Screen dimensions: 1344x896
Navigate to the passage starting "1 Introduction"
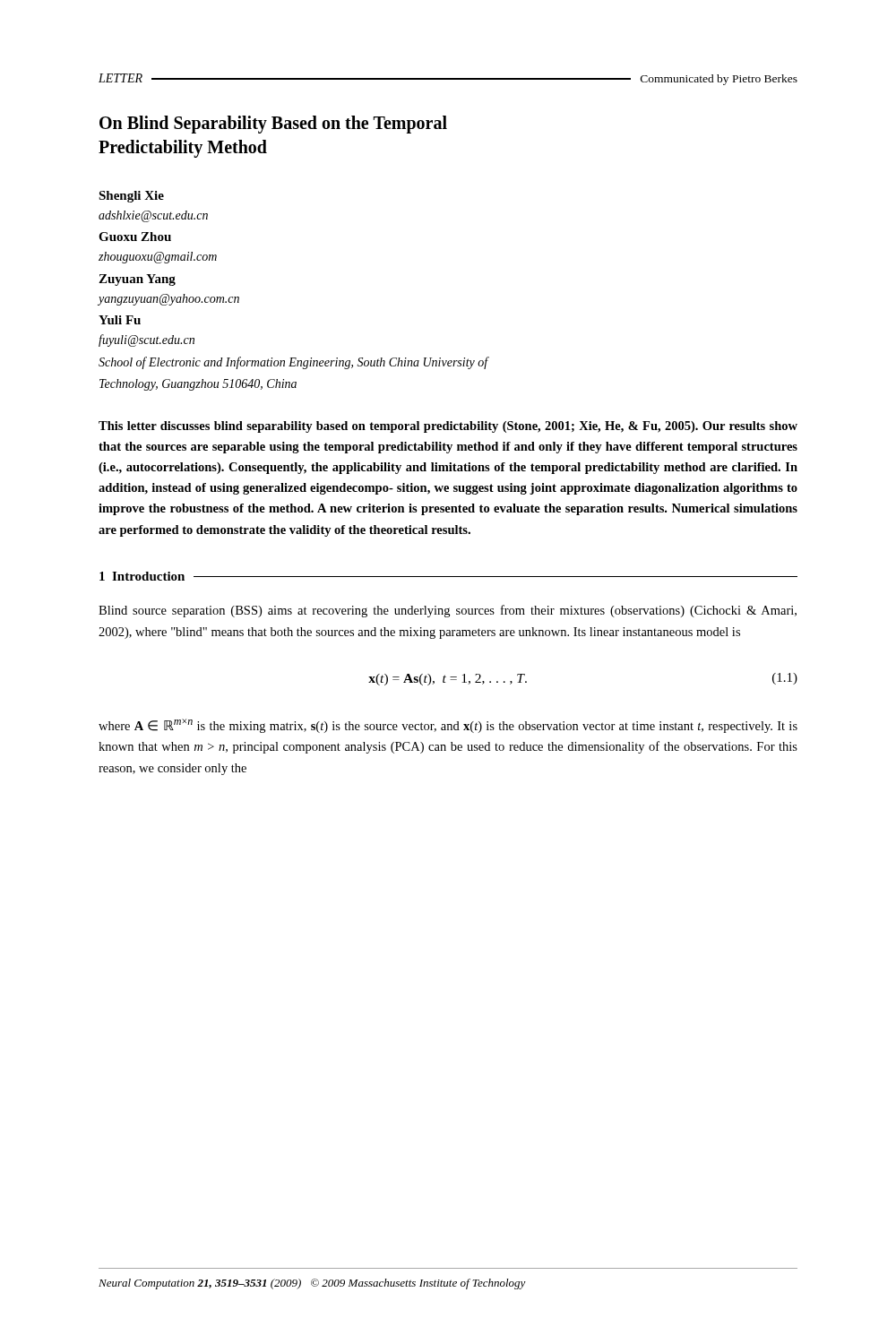[x=448, y=576]
